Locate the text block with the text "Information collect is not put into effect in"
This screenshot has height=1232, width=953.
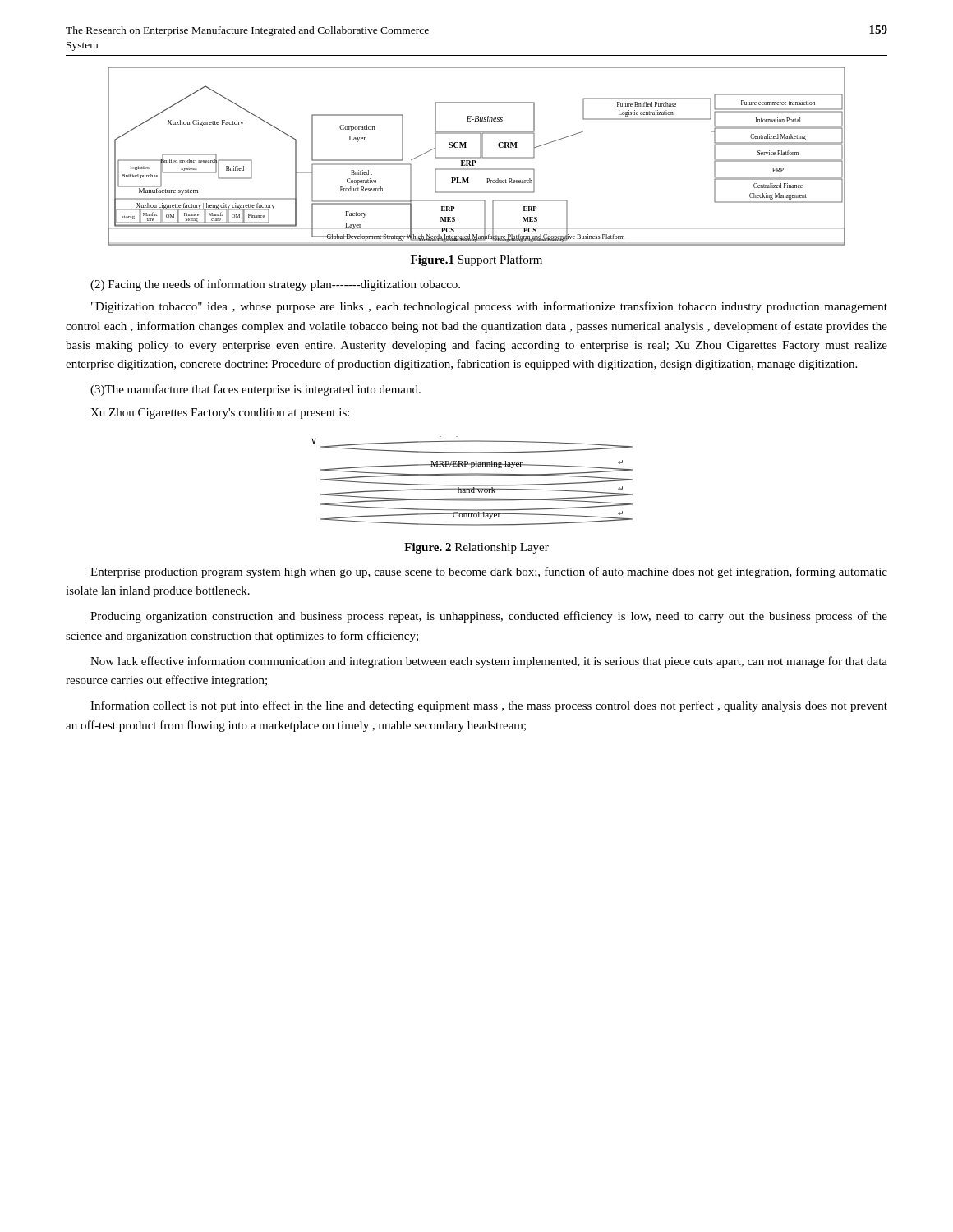[476, 715]
